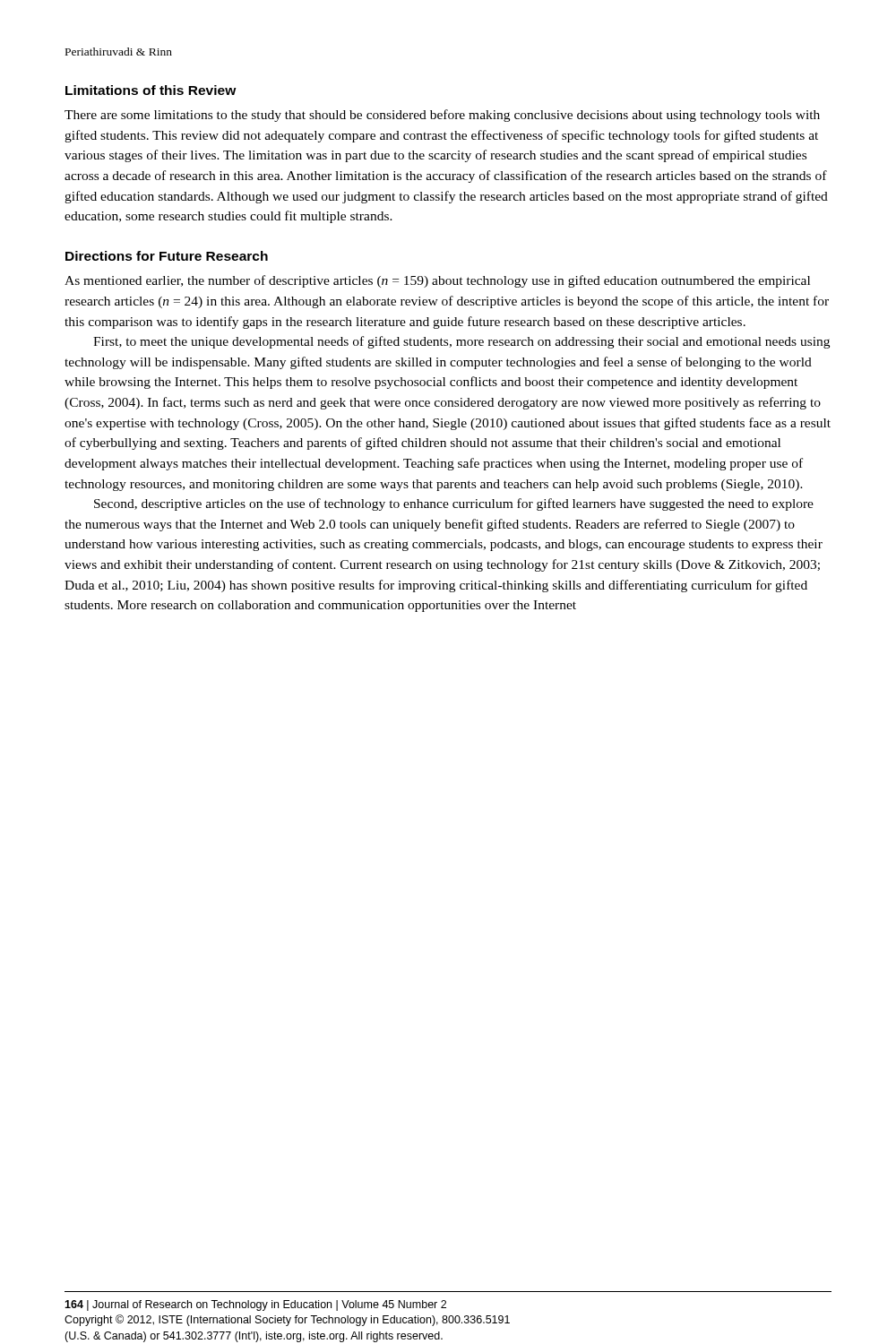The width and height of the screenshot is (896, 1344).
Task: Find the text block that says "There are some"
Action: pos(448,166)
